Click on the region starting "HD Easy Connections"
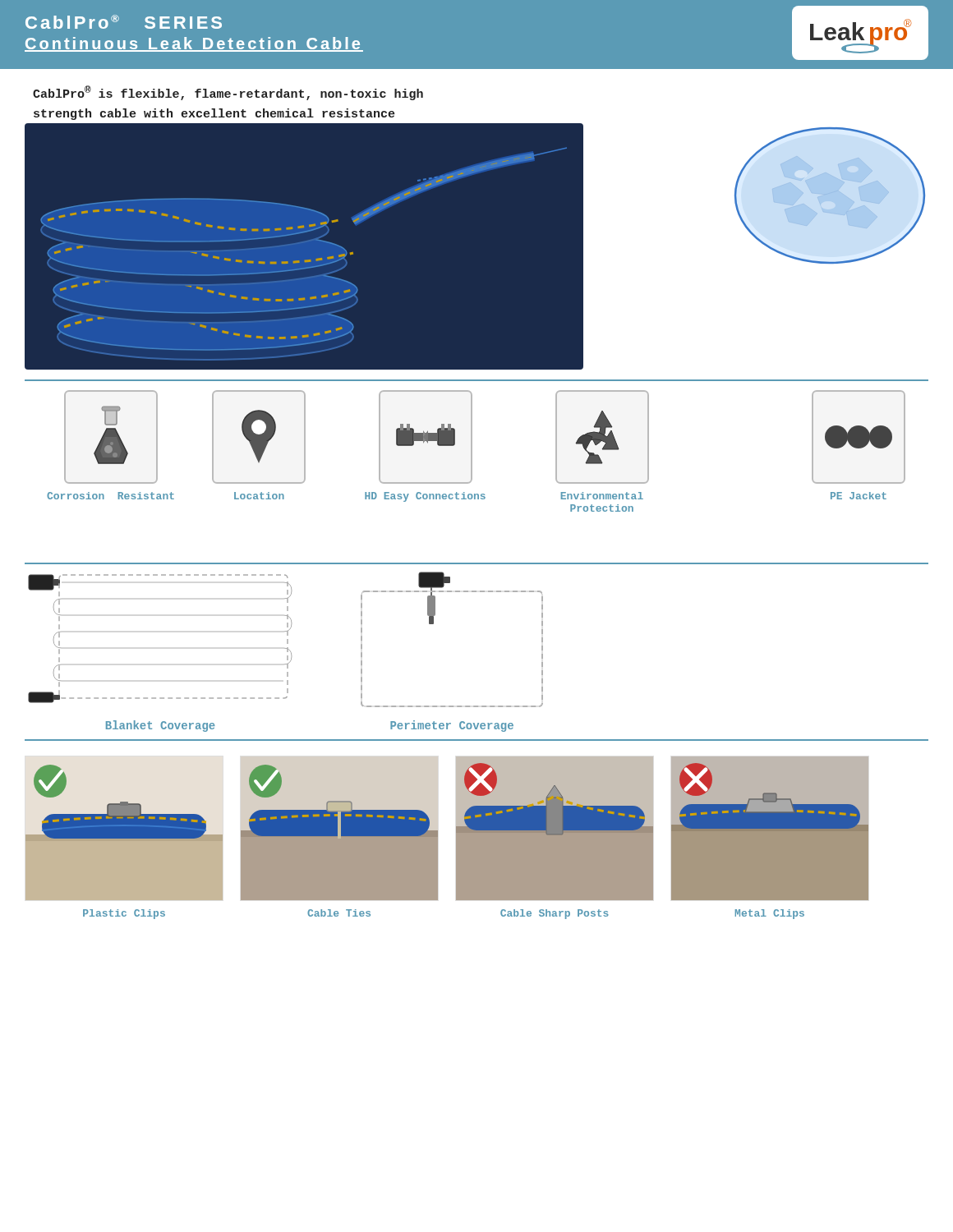The height and width of the screenshot is (1232, 953). click(425, 496)
